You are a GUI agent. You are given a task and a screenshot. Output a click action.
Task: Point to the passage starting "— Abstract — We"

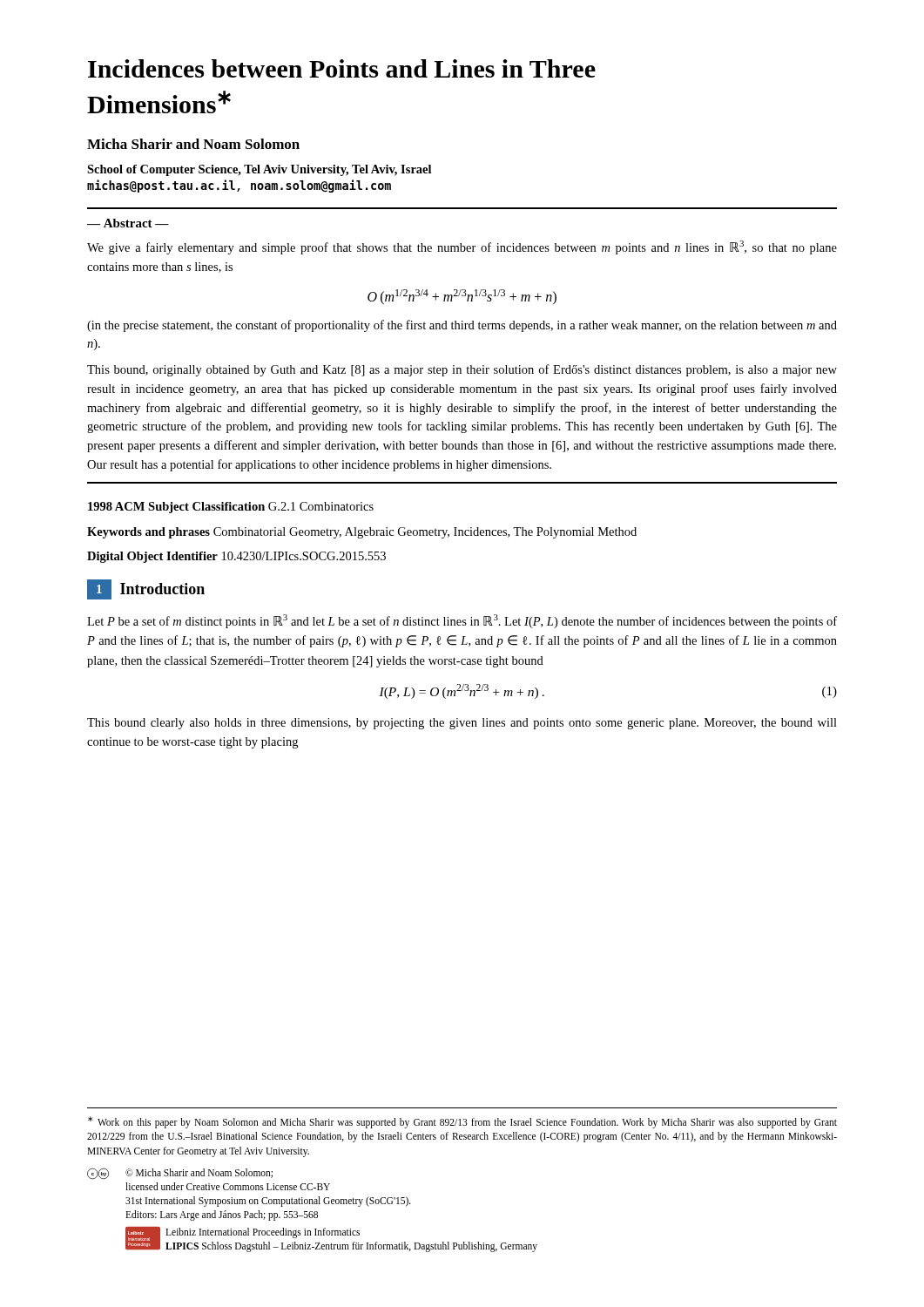pyautogui.click(x=128, y=223)
